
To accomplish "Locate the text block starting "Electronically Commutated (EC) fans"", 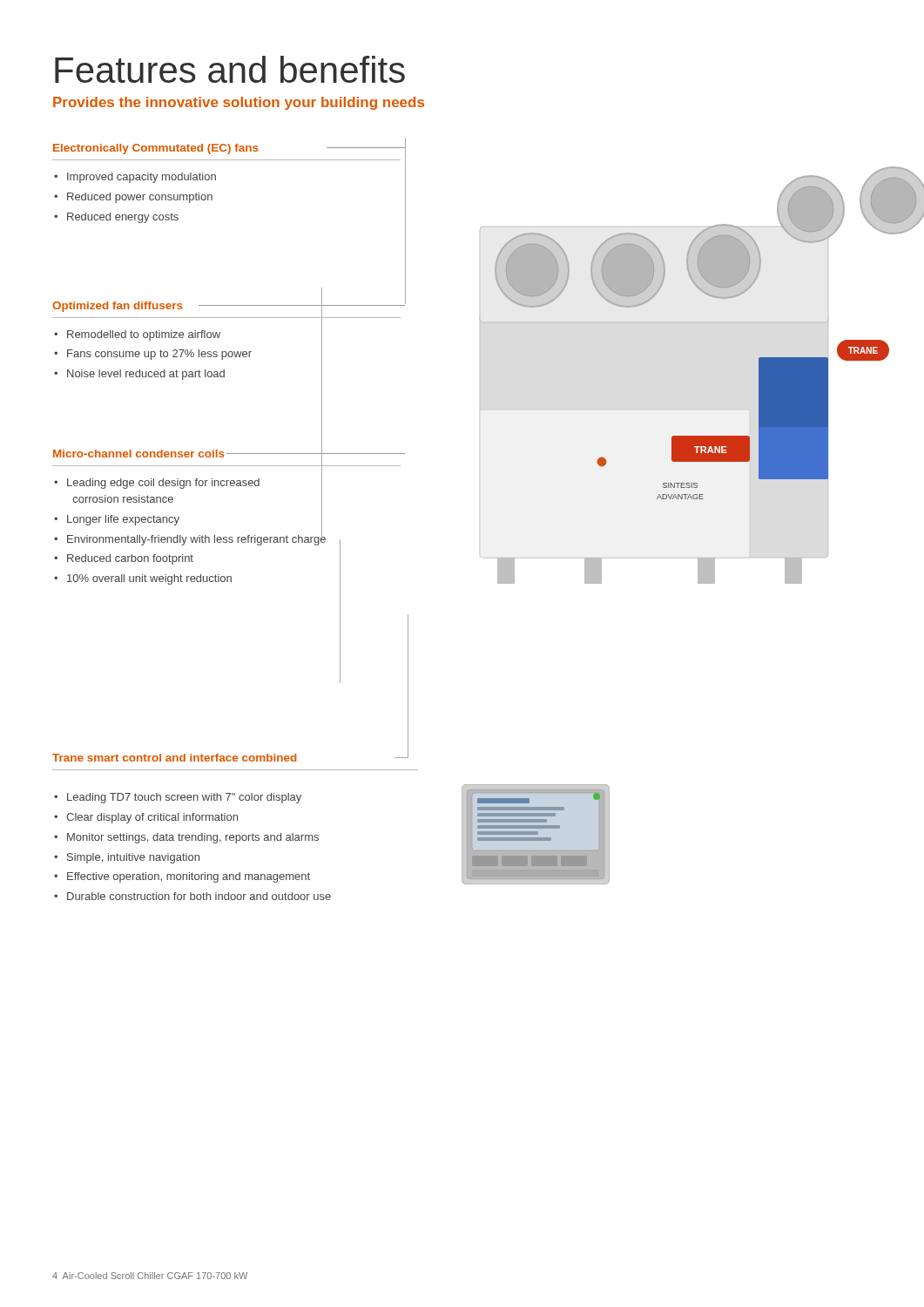I will point(226,151).
